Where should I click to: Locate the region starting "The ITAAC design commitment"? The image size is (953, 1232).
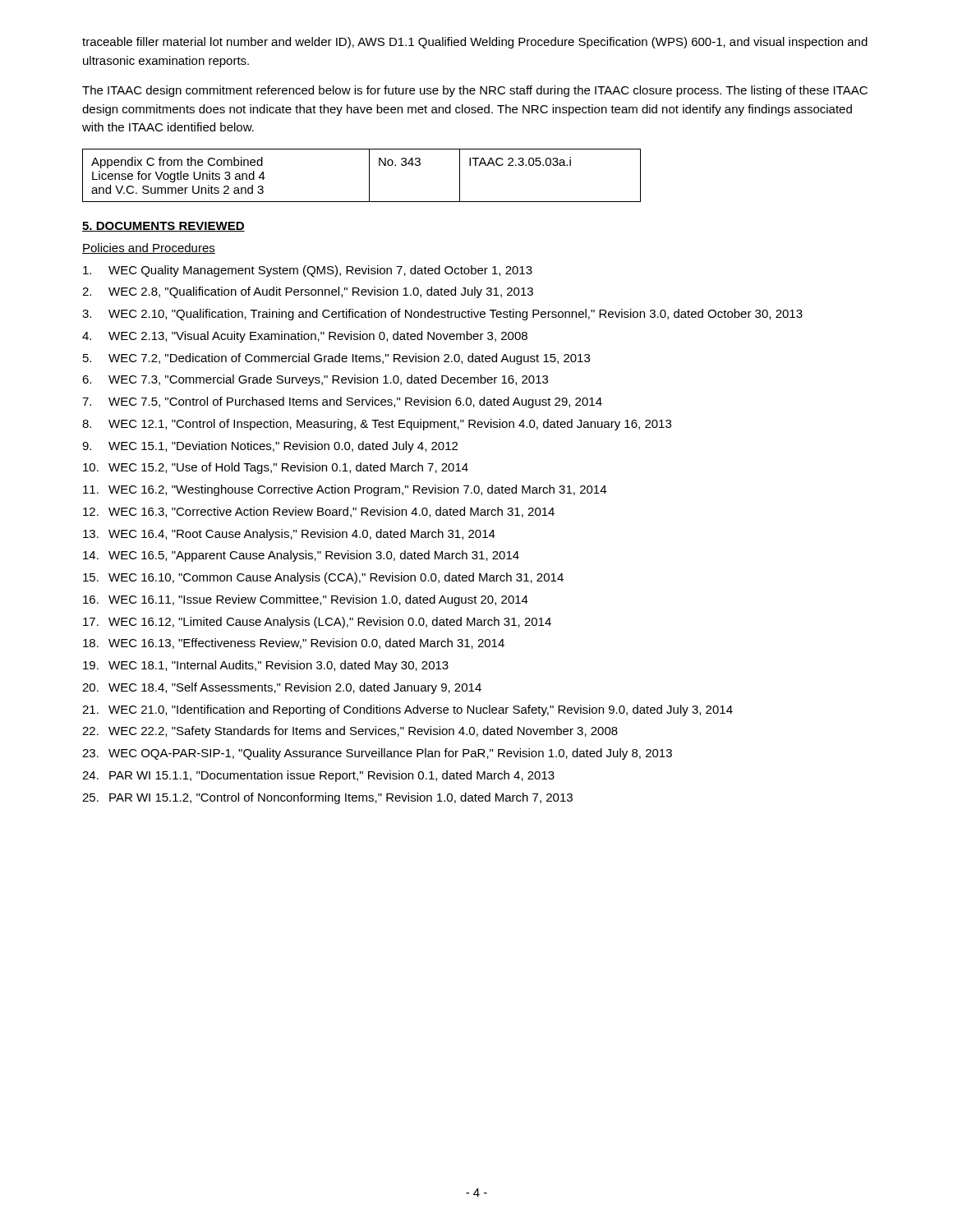point(475,108)
